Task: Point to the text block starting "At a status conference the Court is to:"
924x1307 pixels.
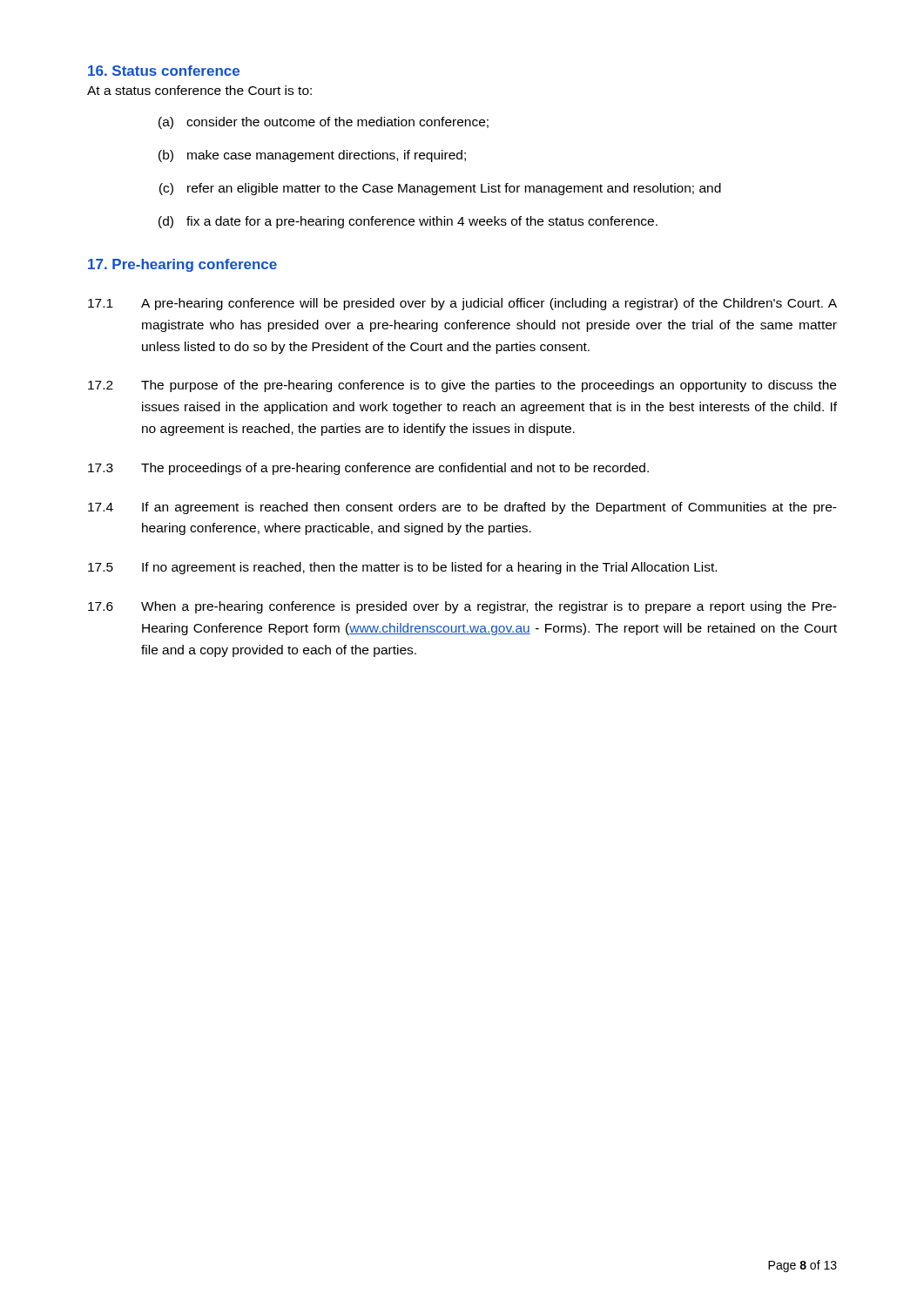Action: click(x=200, y=90)
